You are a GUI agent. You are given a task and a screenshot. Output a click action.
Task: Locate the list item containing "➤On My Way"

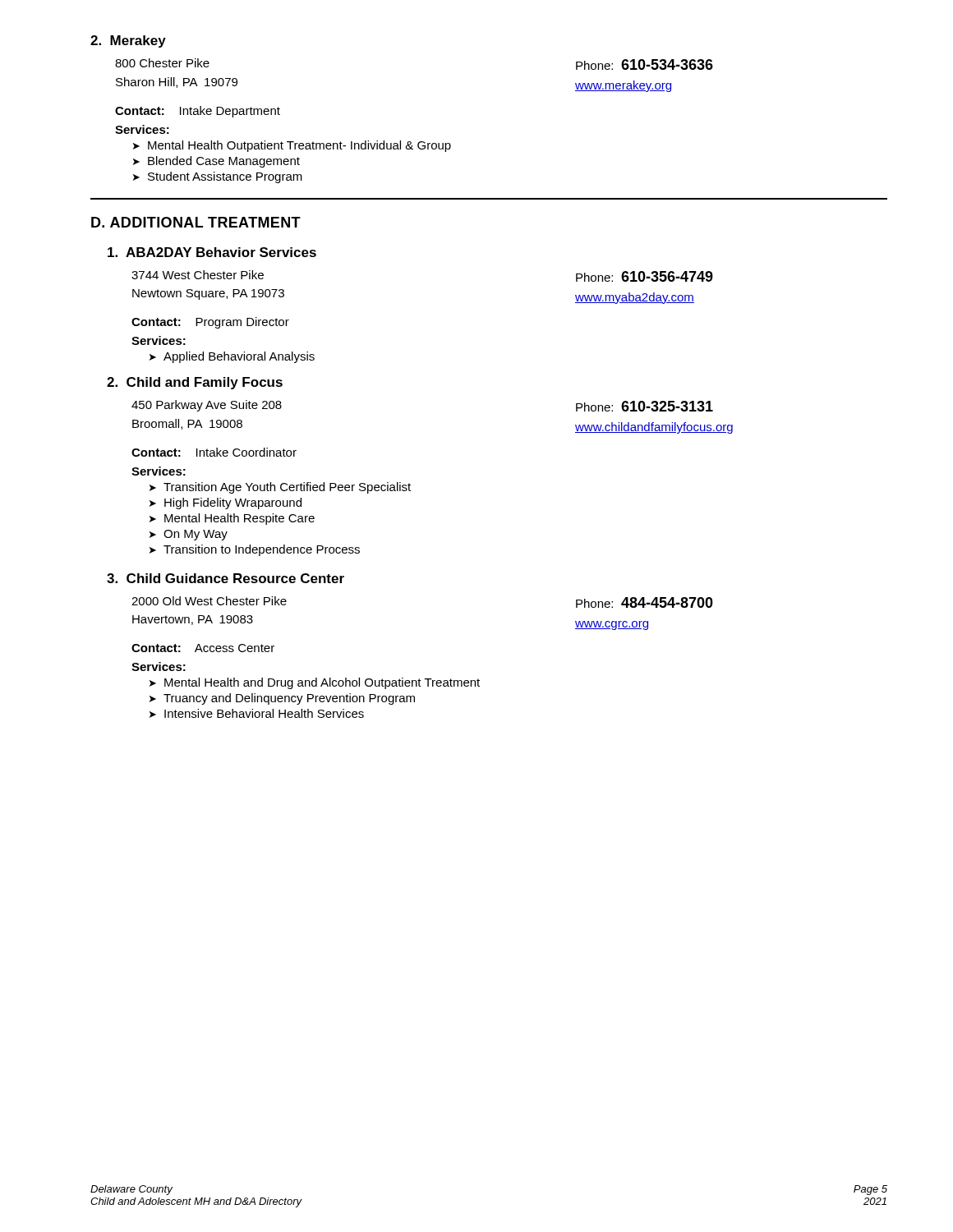[188, 533]
